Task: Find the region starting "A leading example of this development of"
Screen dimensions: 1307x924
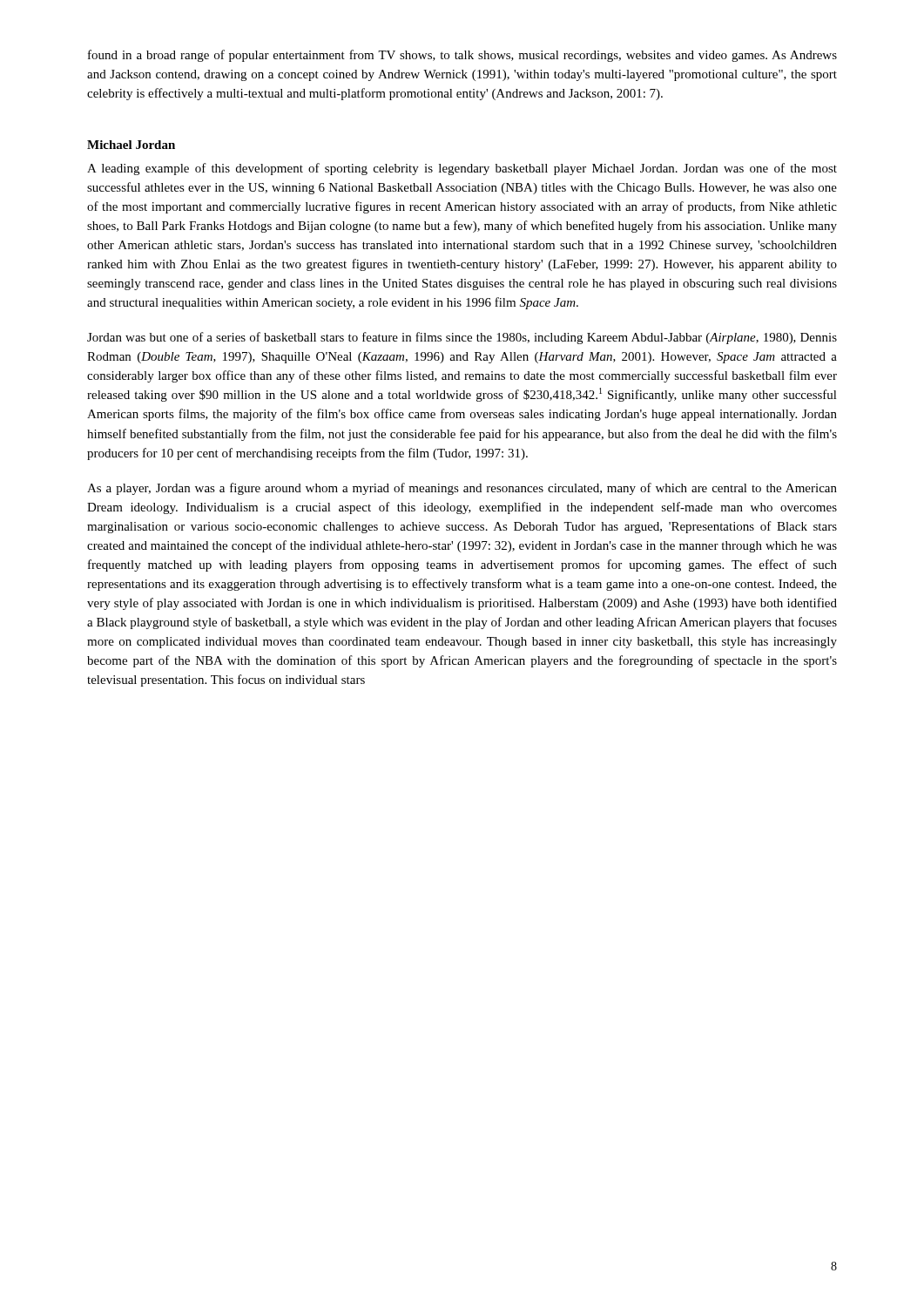Action: pyautogui.click(x=462, y=235)
